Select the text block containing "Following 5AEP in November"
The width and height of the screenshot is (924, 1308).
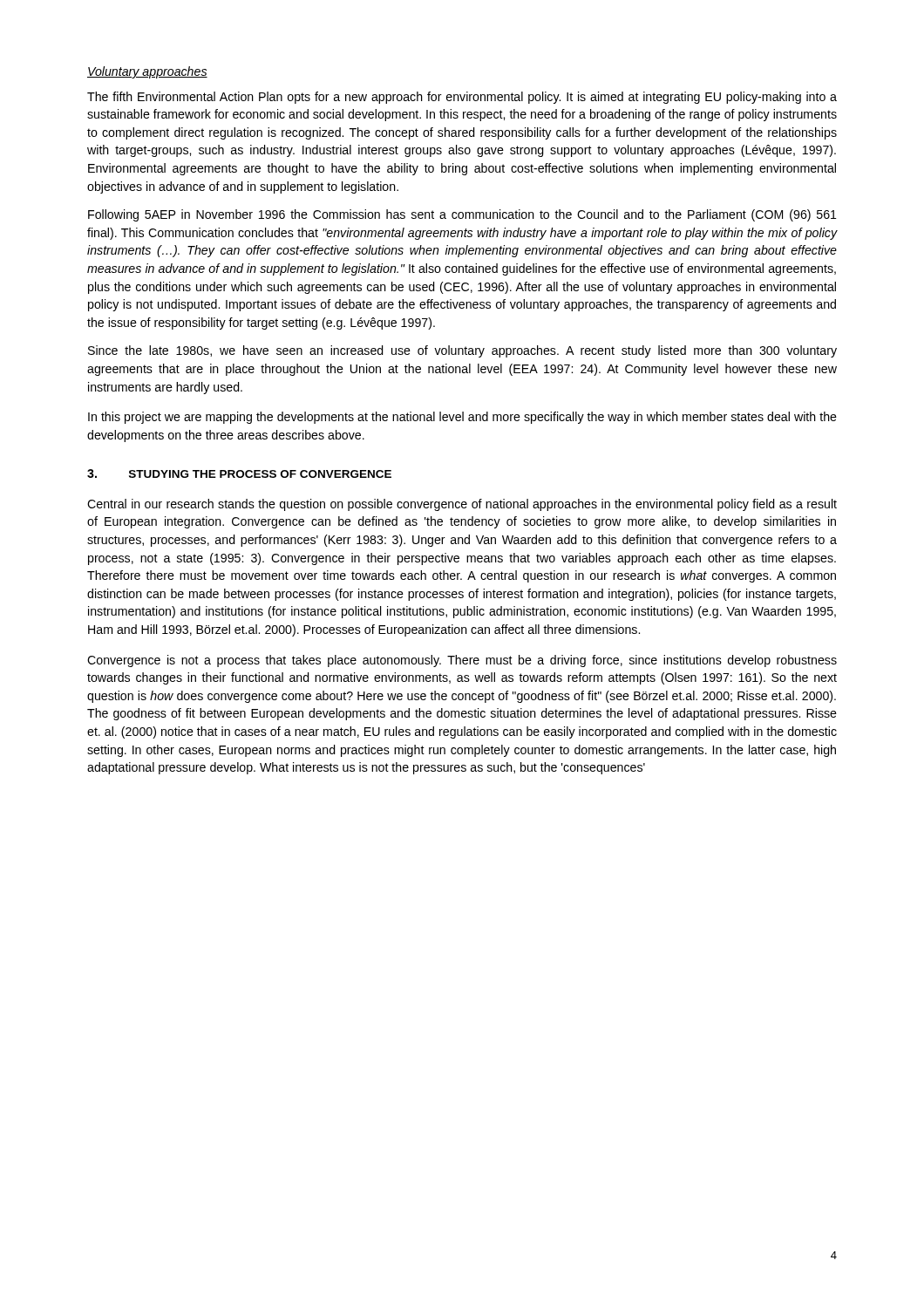[x=462, y=269]
